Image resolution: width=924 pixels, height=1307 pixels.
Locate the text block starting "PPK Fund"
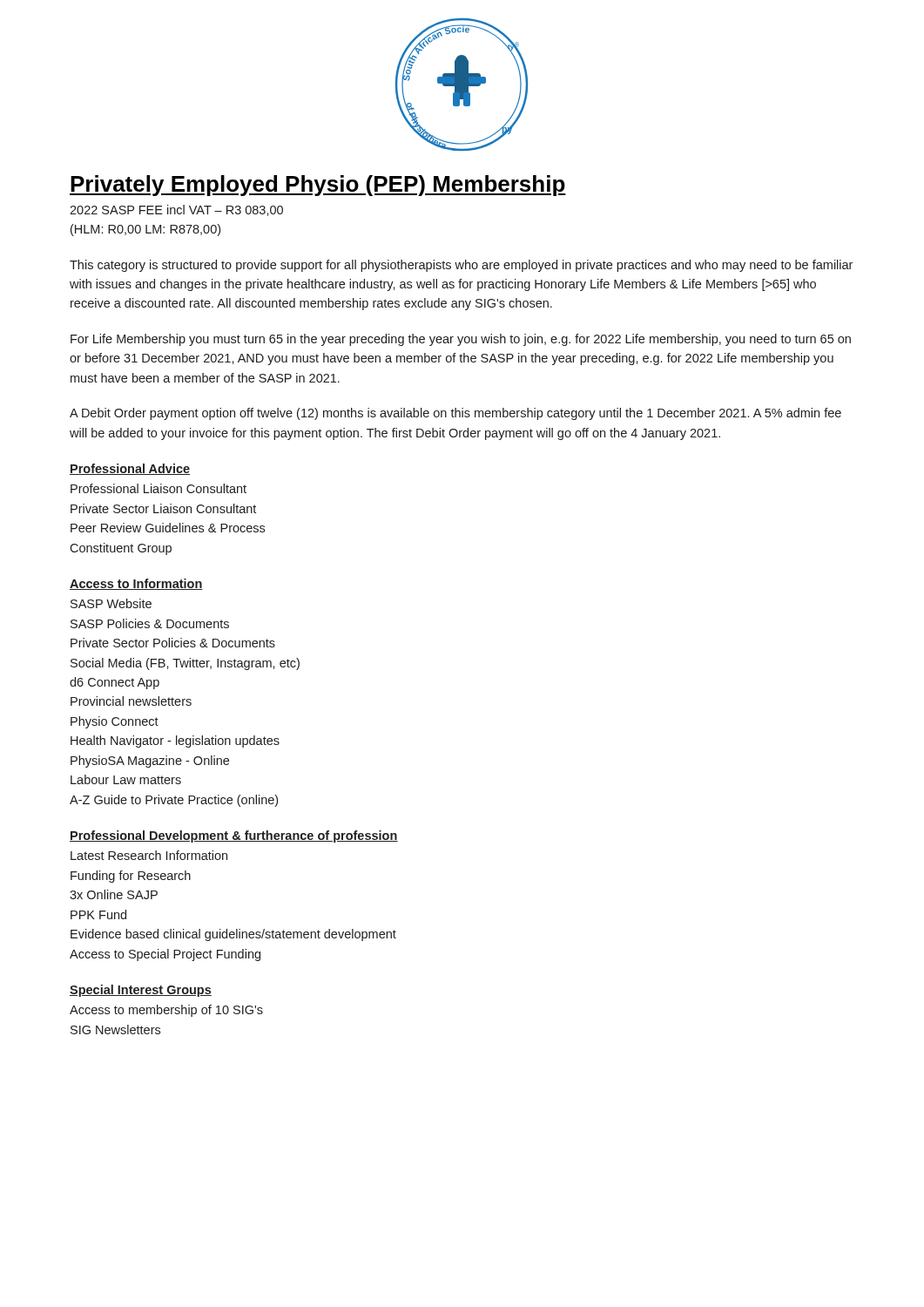pos(98,915)
